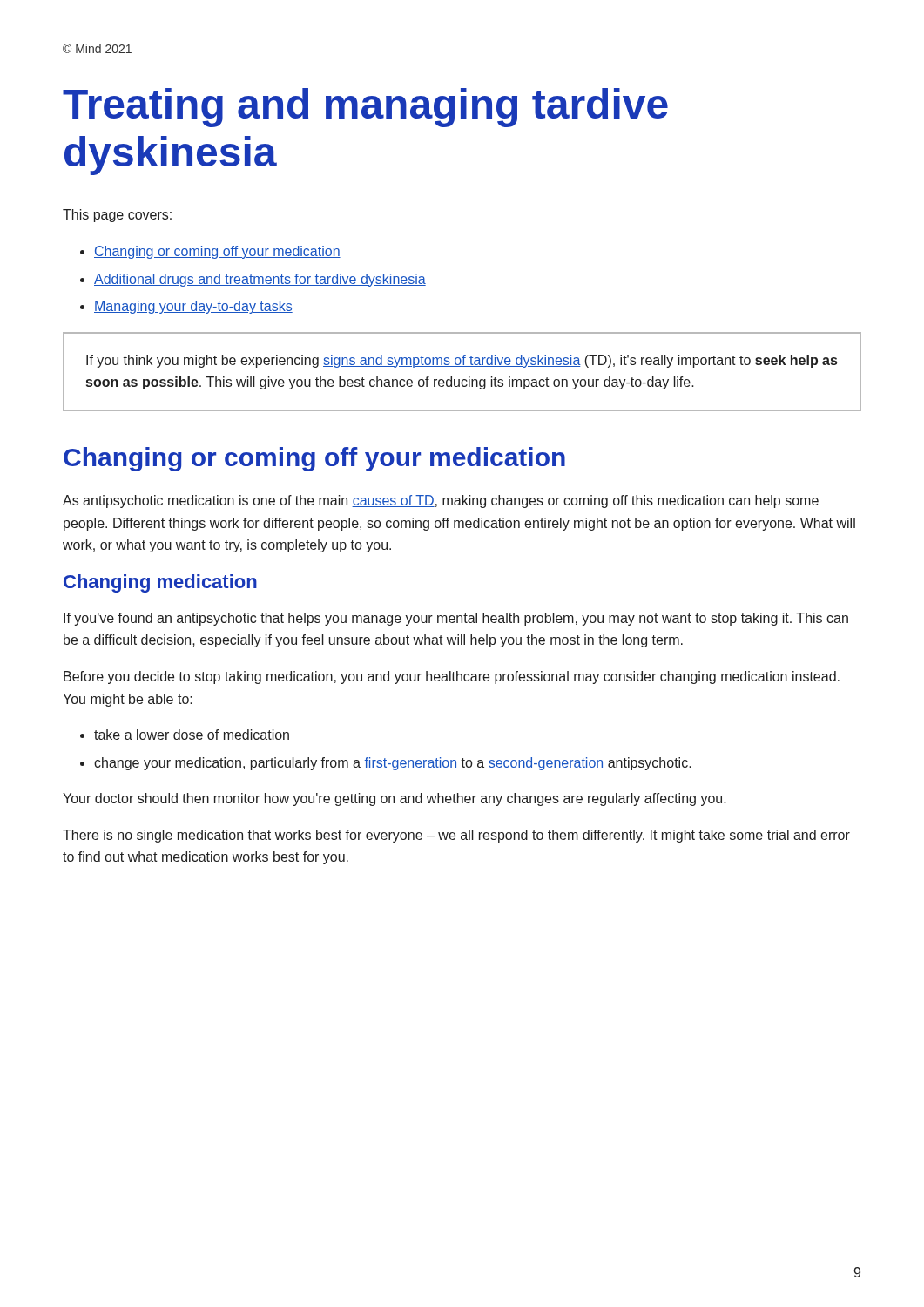Image resolution: width=924 pixels, height=1307 pixels.
Task: Find the list item that reads "take a lower dose of"
Action: [x=192, y=735]
